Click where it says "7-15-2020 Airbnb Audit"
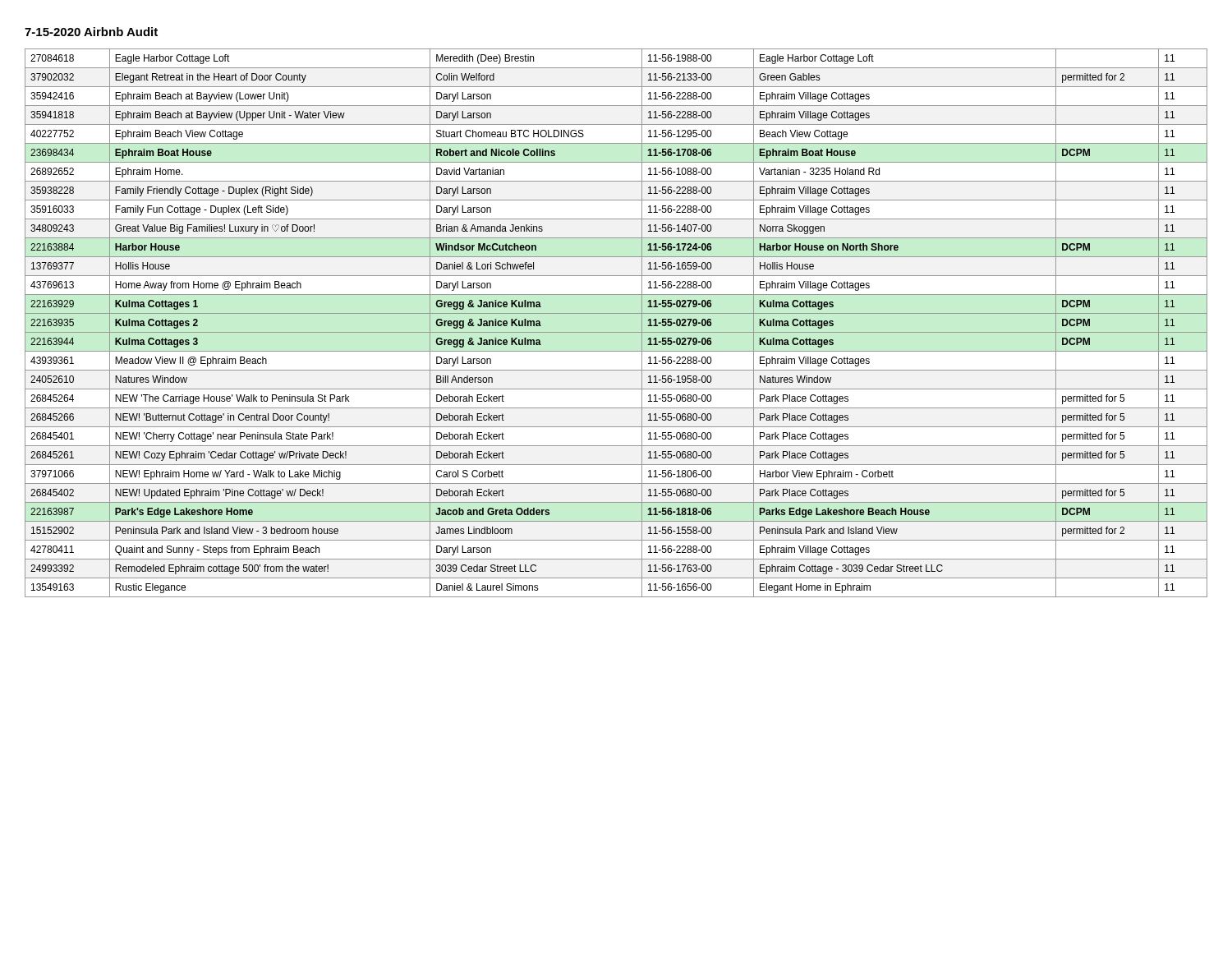Screen dimensions: 953x1232 pyautogui.click(x=91, y=32)
